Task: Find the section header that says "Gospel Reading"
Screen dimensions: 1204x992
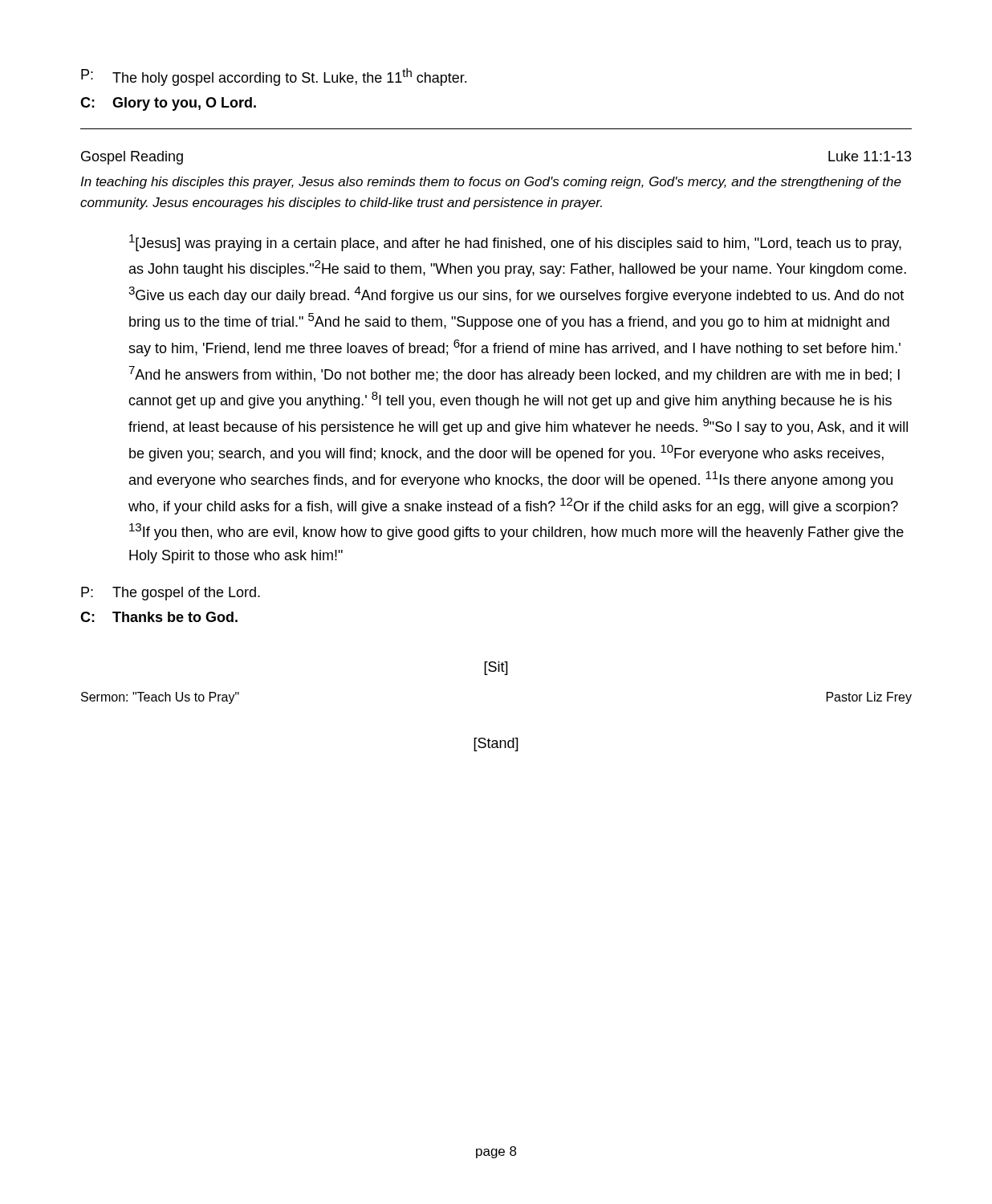Action: pos(132,157)
